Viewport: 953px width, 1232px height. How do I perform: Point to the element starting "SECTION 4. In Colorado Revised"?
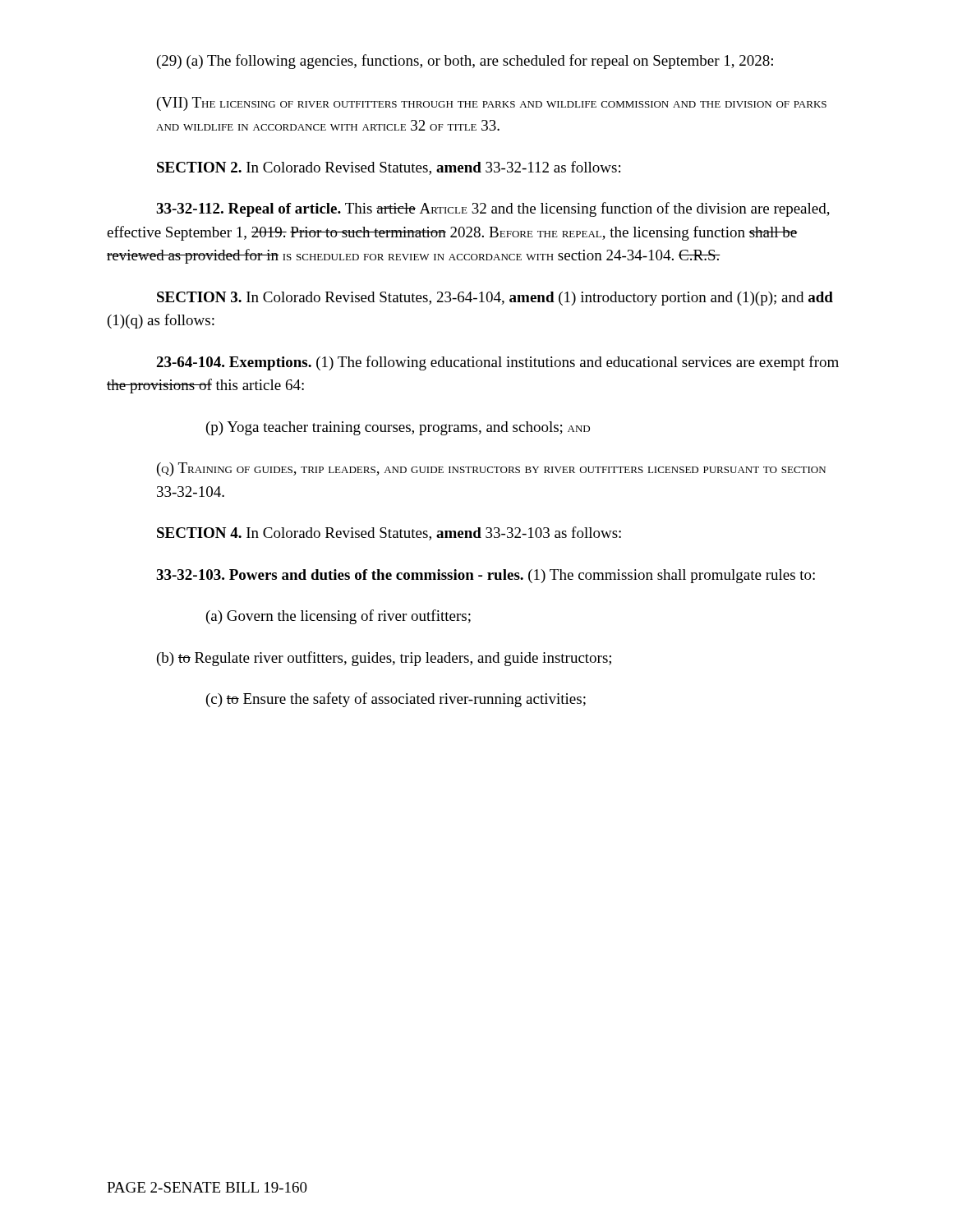pyautogui.click(x=476, y=533)
